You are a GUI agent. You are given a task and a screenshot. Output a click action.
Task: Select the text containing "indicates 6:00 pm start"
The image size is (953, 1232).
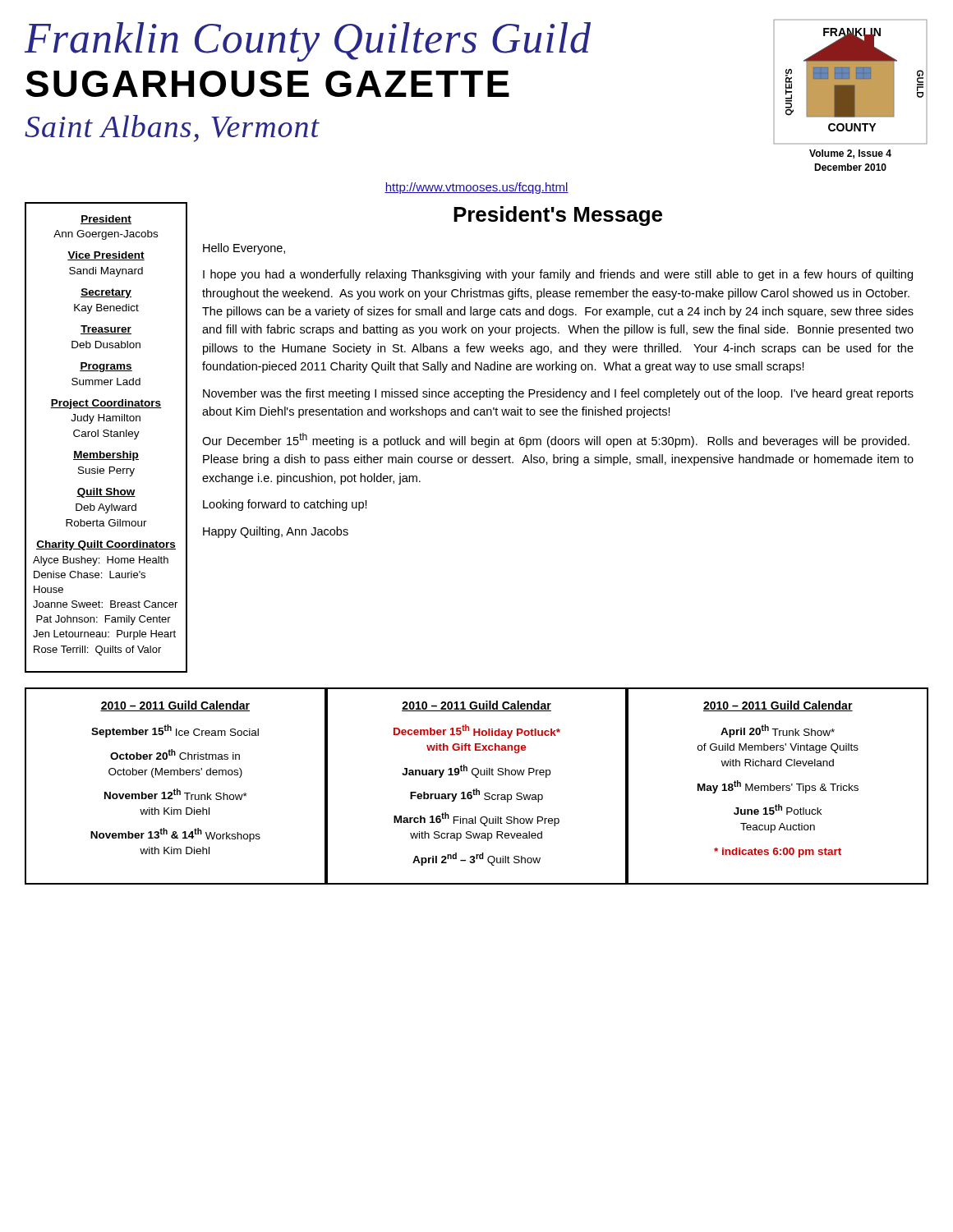tap(778, 851)
